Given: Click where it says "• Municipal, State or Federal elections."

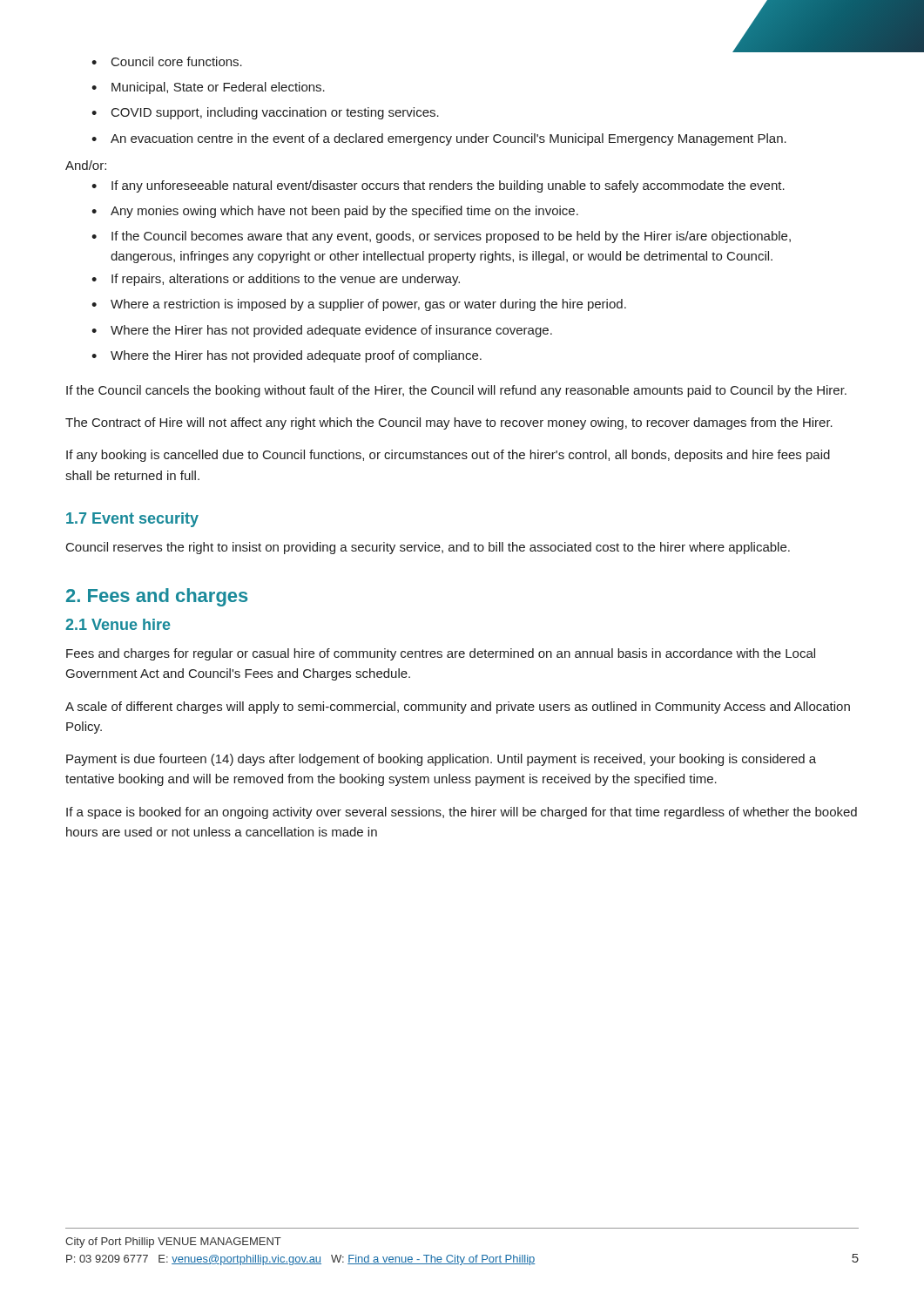Looking at the screenshot, I should coord(208,88).
